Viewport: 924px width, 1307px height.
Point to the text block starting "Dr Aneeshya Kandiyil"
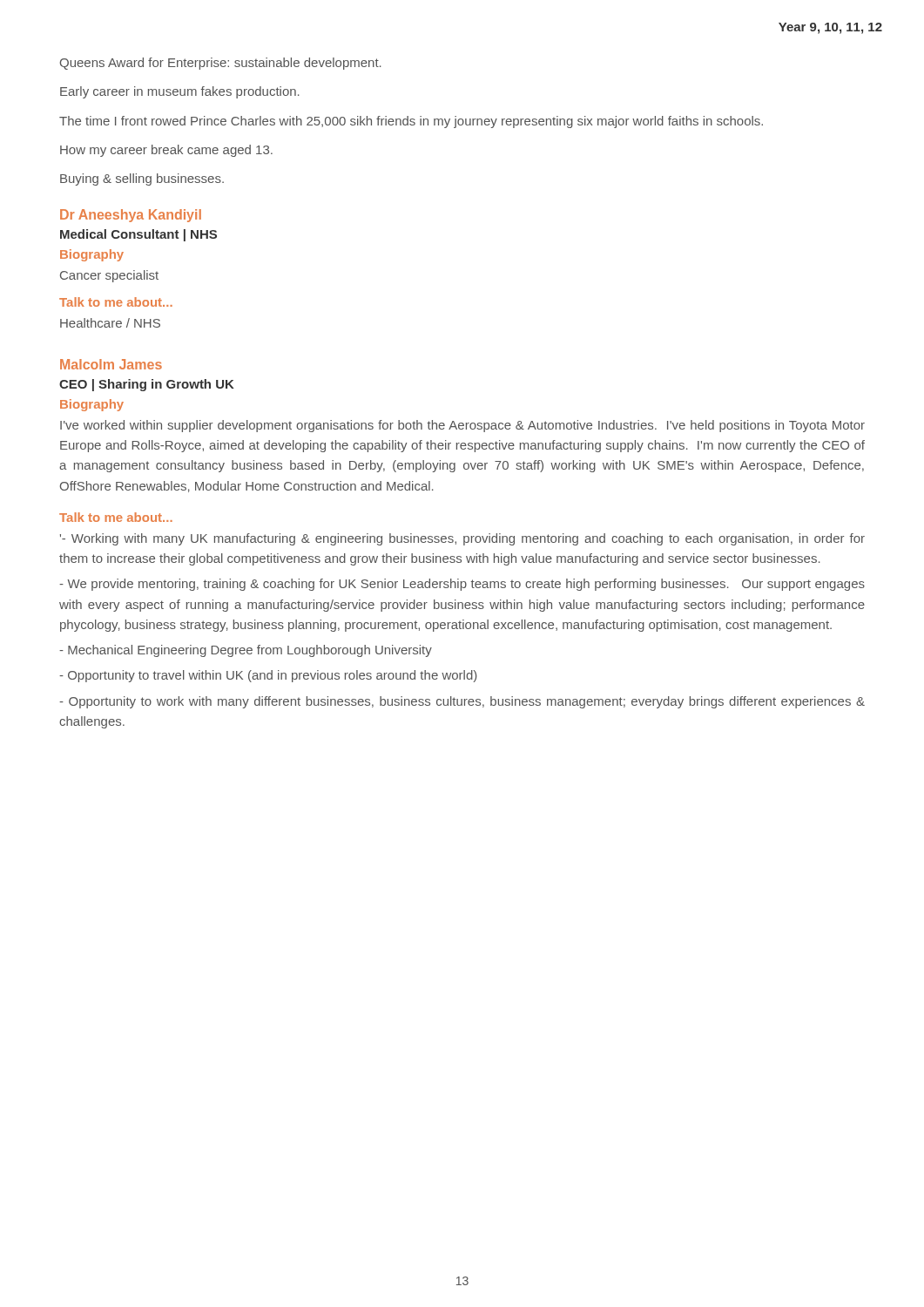(131, 215)
